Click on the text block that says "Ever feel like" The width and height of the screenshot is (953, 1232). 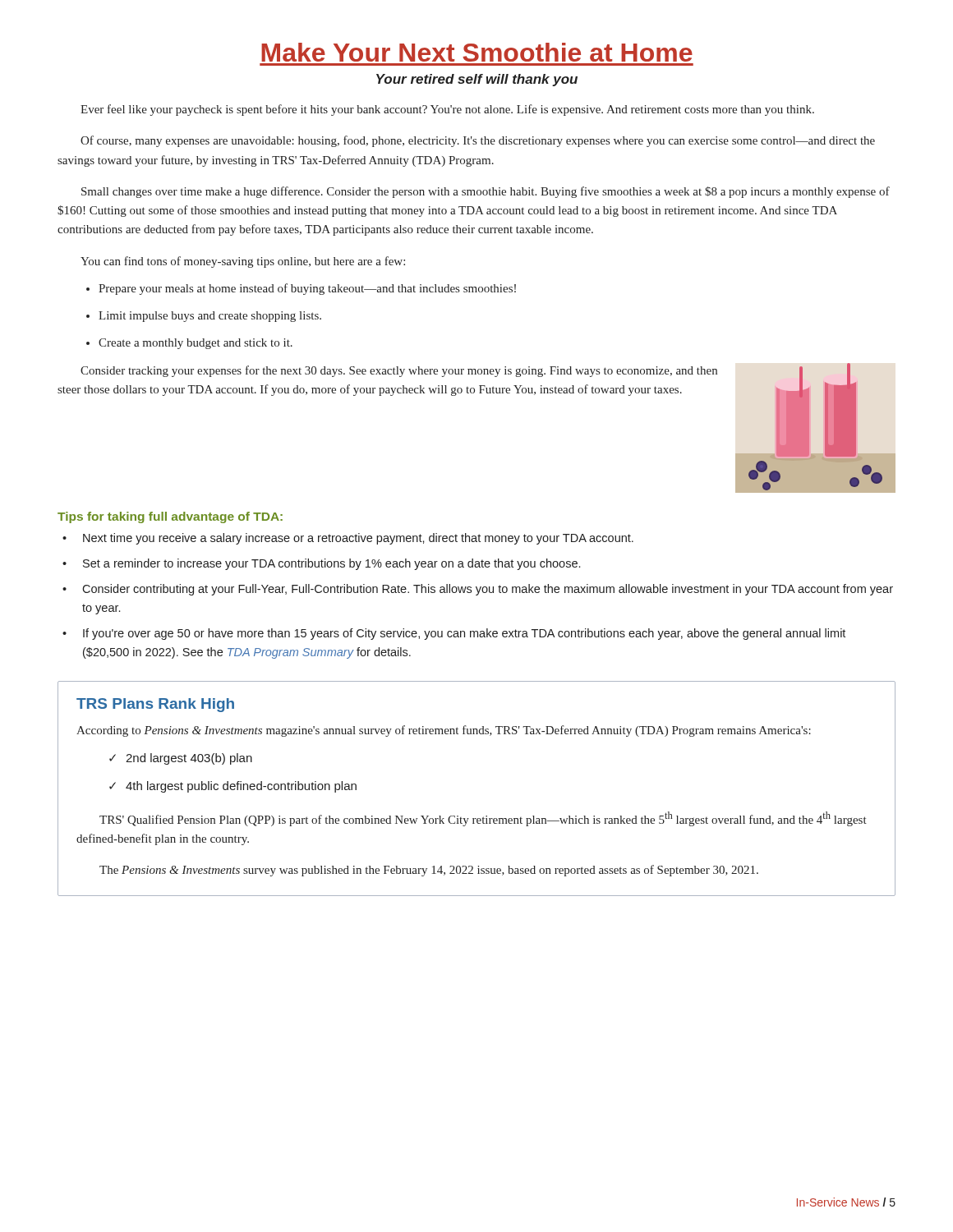[x=476, y=110]
